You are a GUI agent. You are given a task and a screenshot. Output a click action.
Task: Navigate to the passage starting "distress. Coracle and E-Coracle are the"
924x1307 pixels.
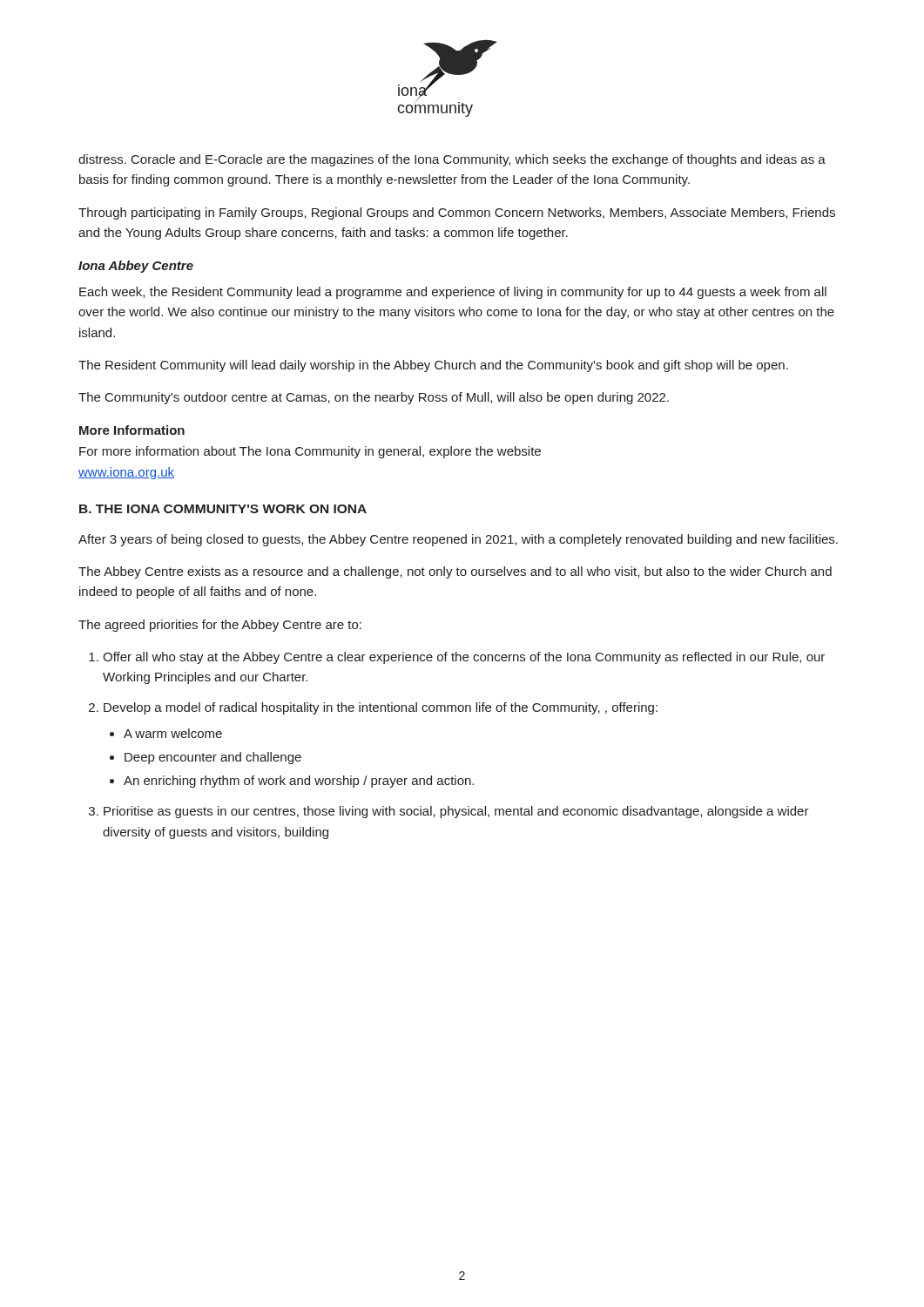point(462,169)
